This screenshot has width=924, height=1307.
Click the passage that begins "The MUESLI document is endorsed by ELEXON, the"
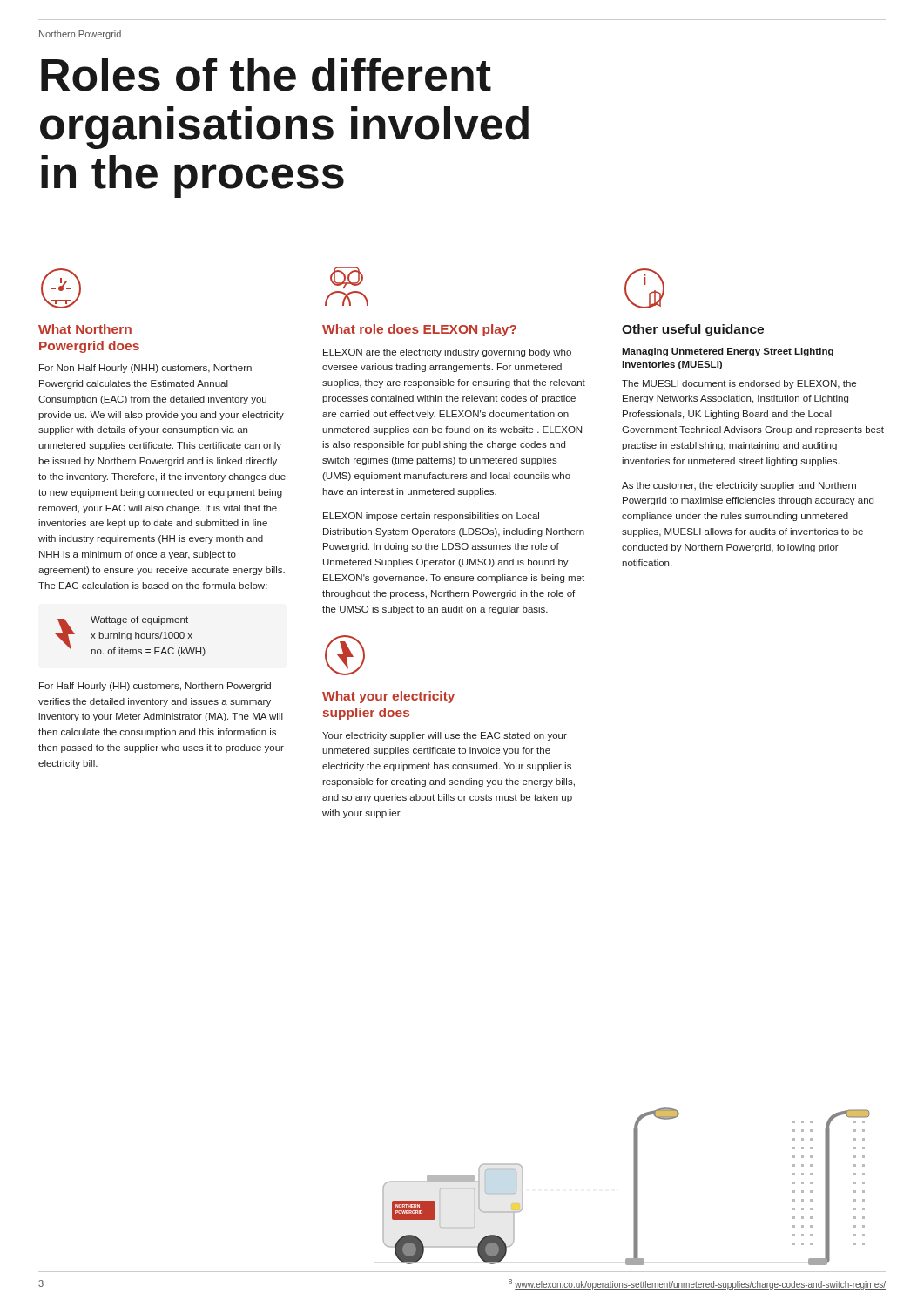(755, 423)
